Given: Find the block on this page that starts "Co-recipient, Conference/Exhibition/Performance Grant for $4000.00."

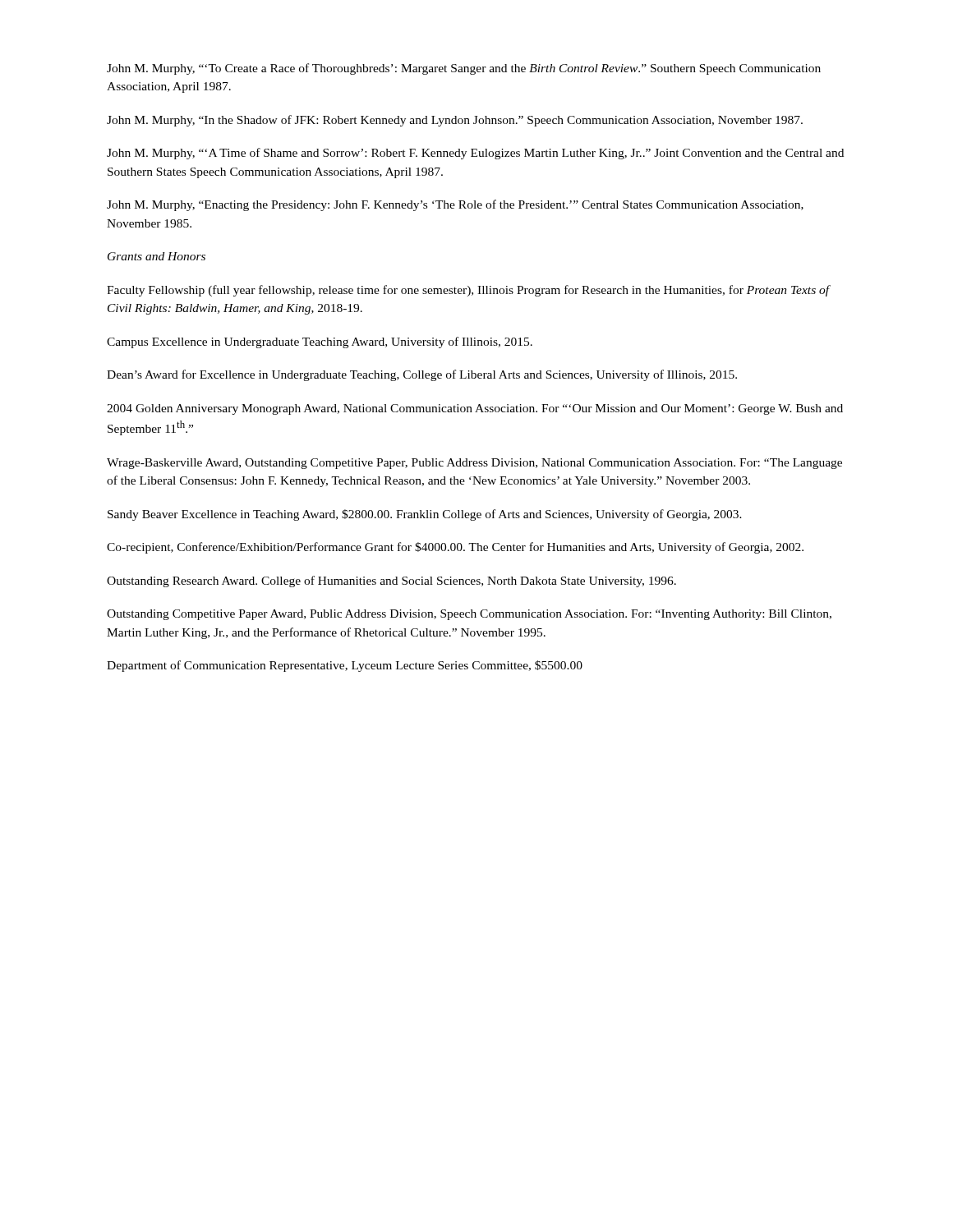Looking at the screenshot, I should click(x=456, y=547).
